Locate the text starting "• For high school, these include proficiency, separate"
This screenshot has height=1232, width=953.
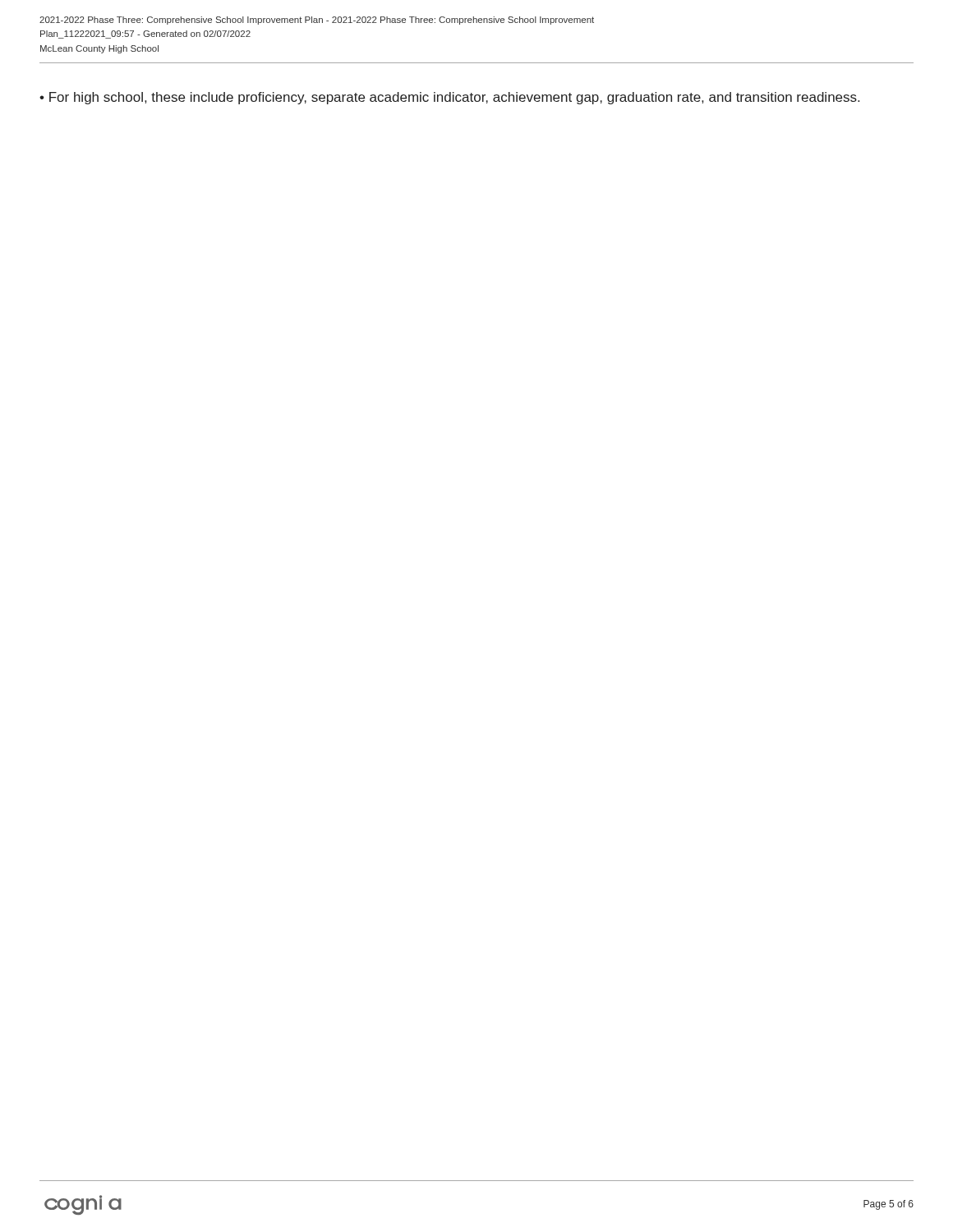click(476, 98)
